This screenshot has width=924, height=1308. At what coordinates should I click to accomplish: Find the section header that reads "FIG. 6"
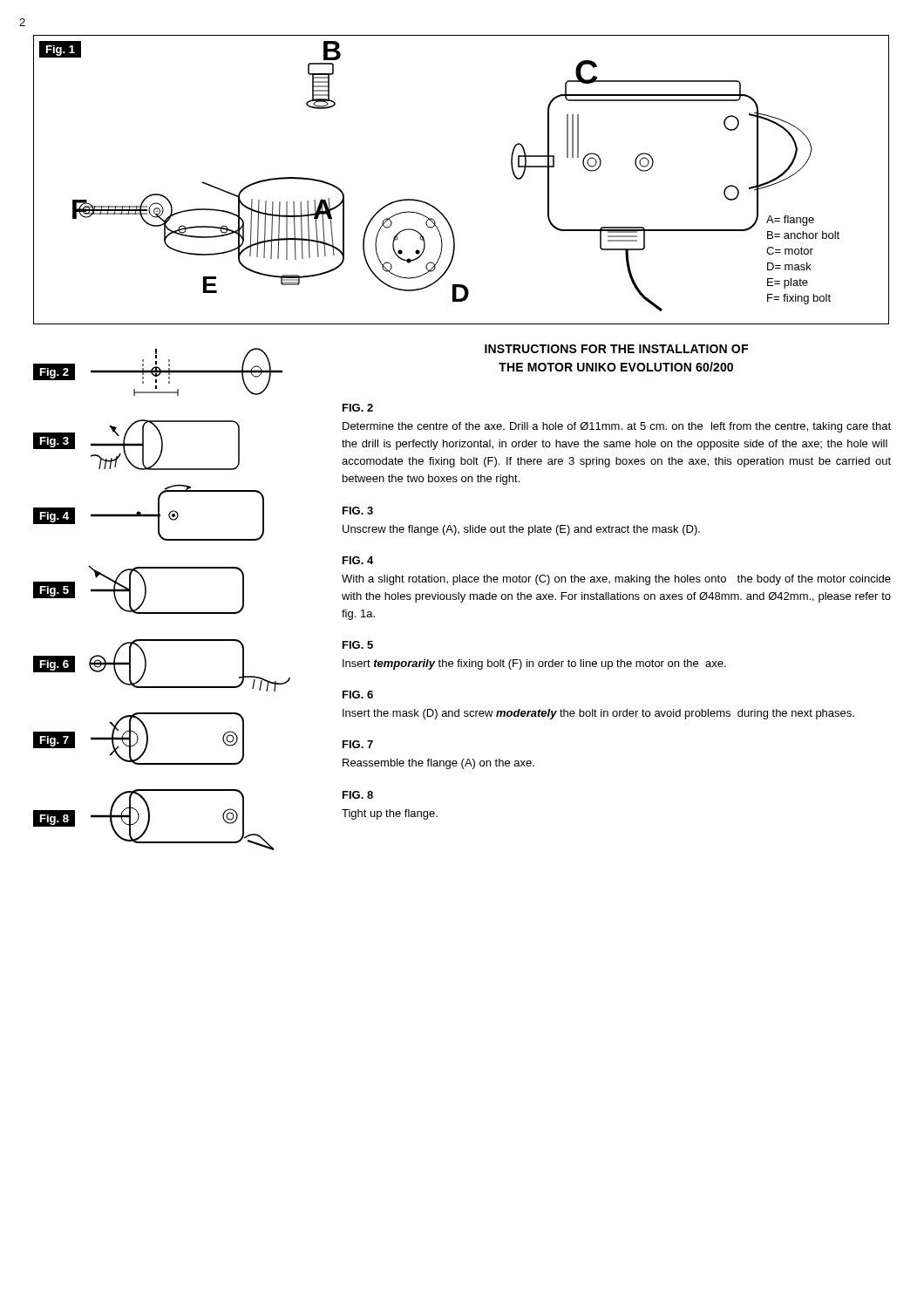(x=357, y=695)
